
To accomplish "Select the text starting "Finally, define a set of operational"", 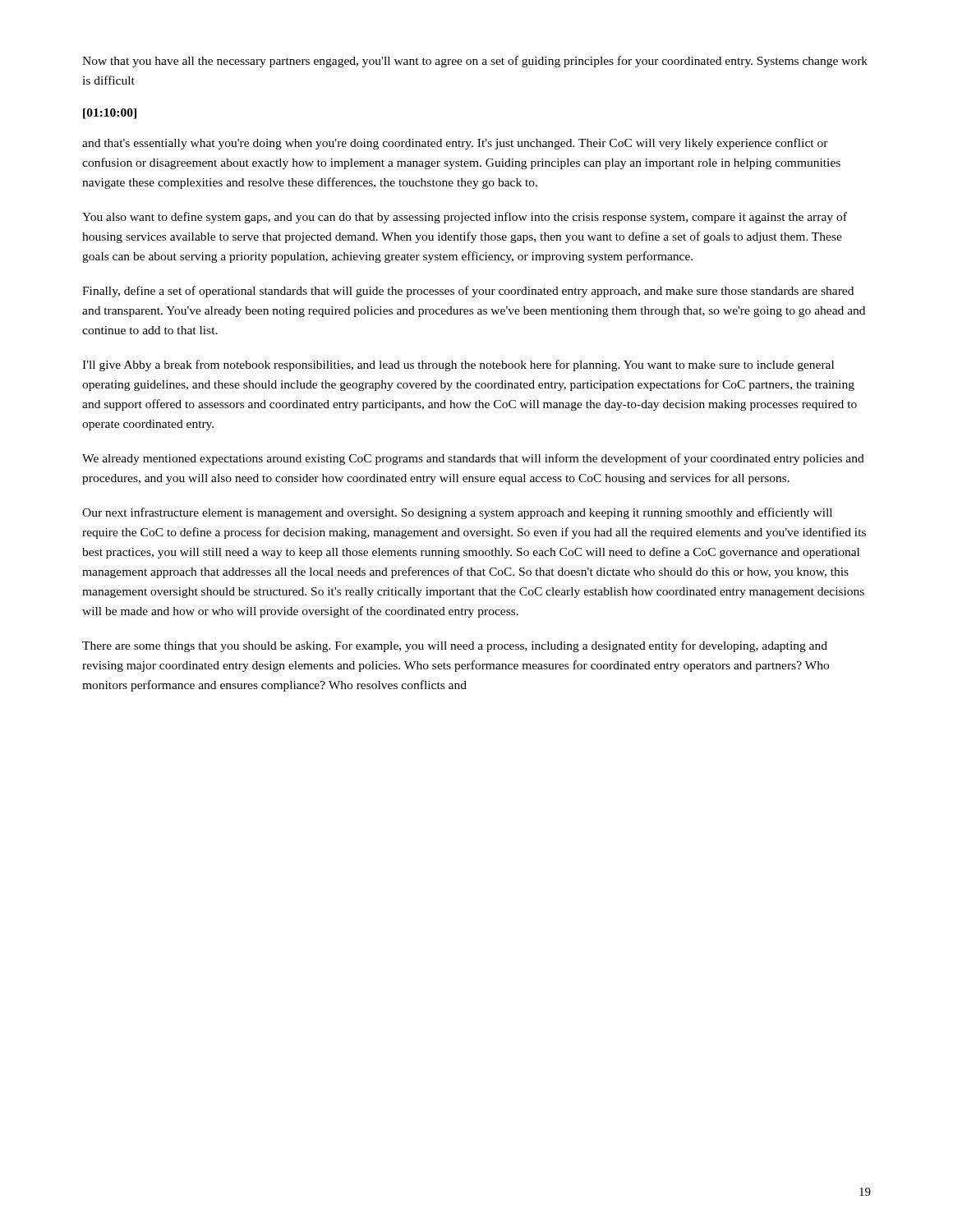I will click(x=474, y=310).
